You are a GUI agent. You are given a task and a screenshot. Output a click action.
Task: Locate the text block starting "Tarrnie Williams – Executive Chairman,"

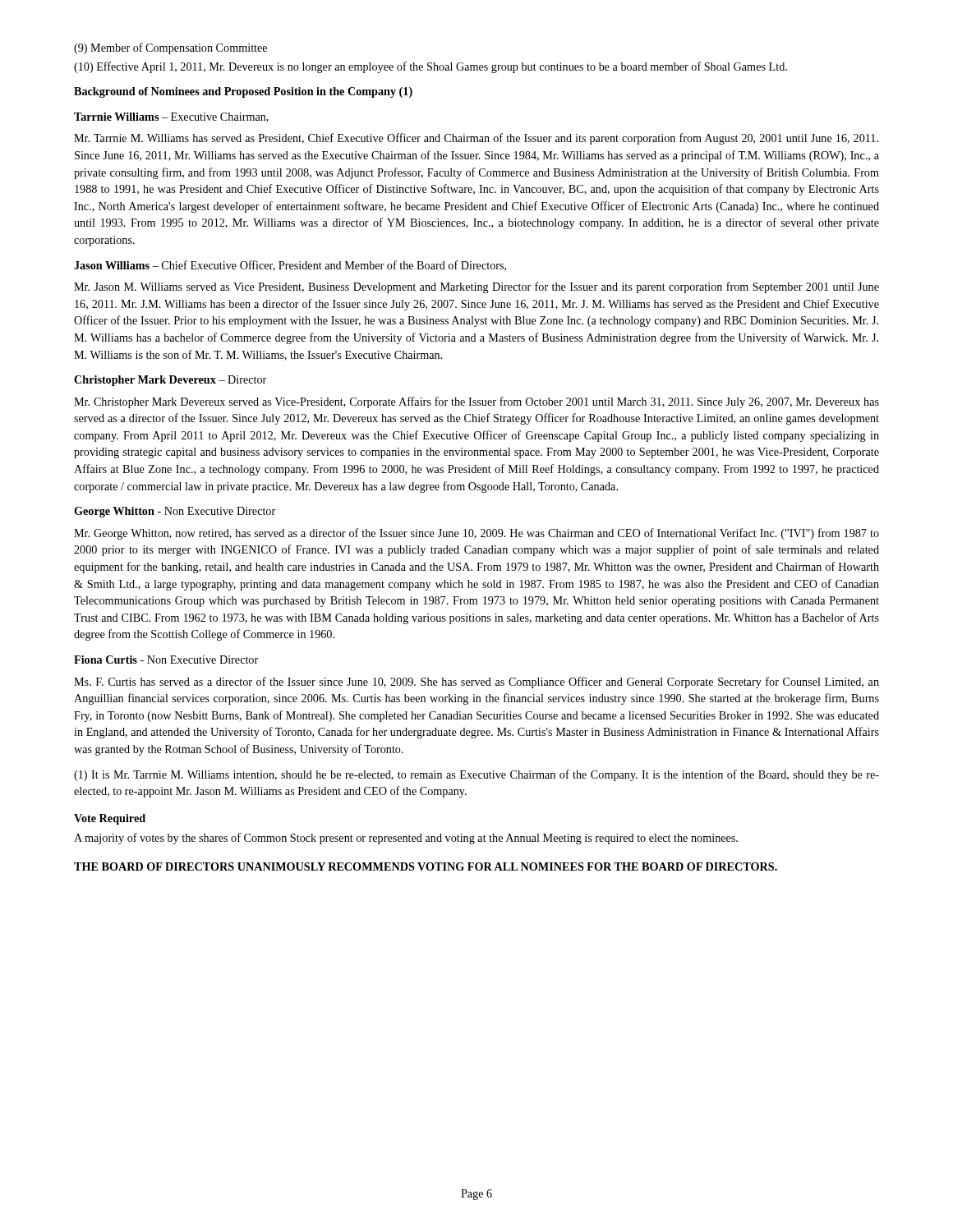point(171,117)
